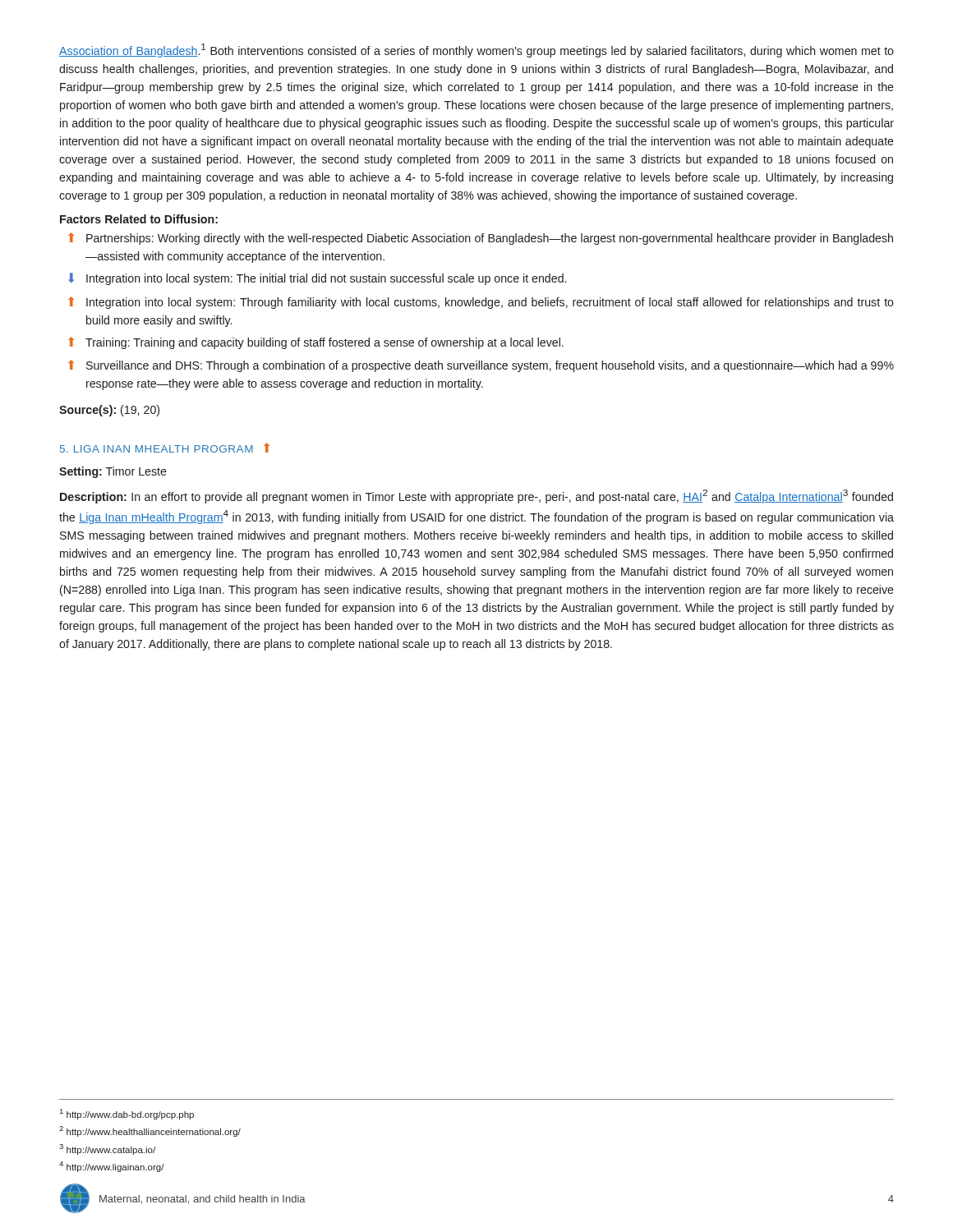Viewport: 953px width, 1232px height.
Task: Find the block on this page that starts "⬆ Surveillance and DHS: Through a combination"
Action: [x=476, y=375]
